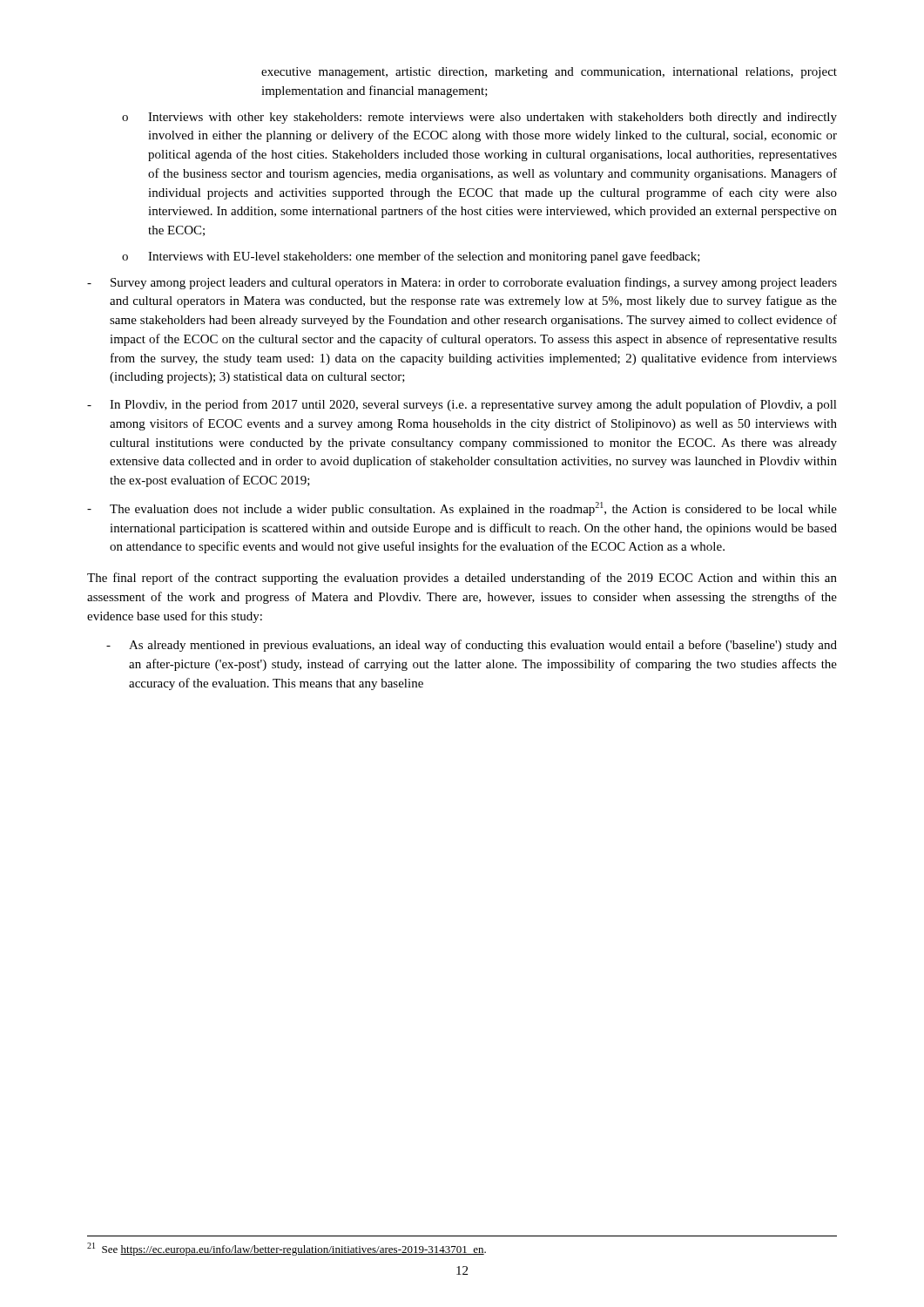Click on the text block starting "- Survey among project"

click(462, 330)
